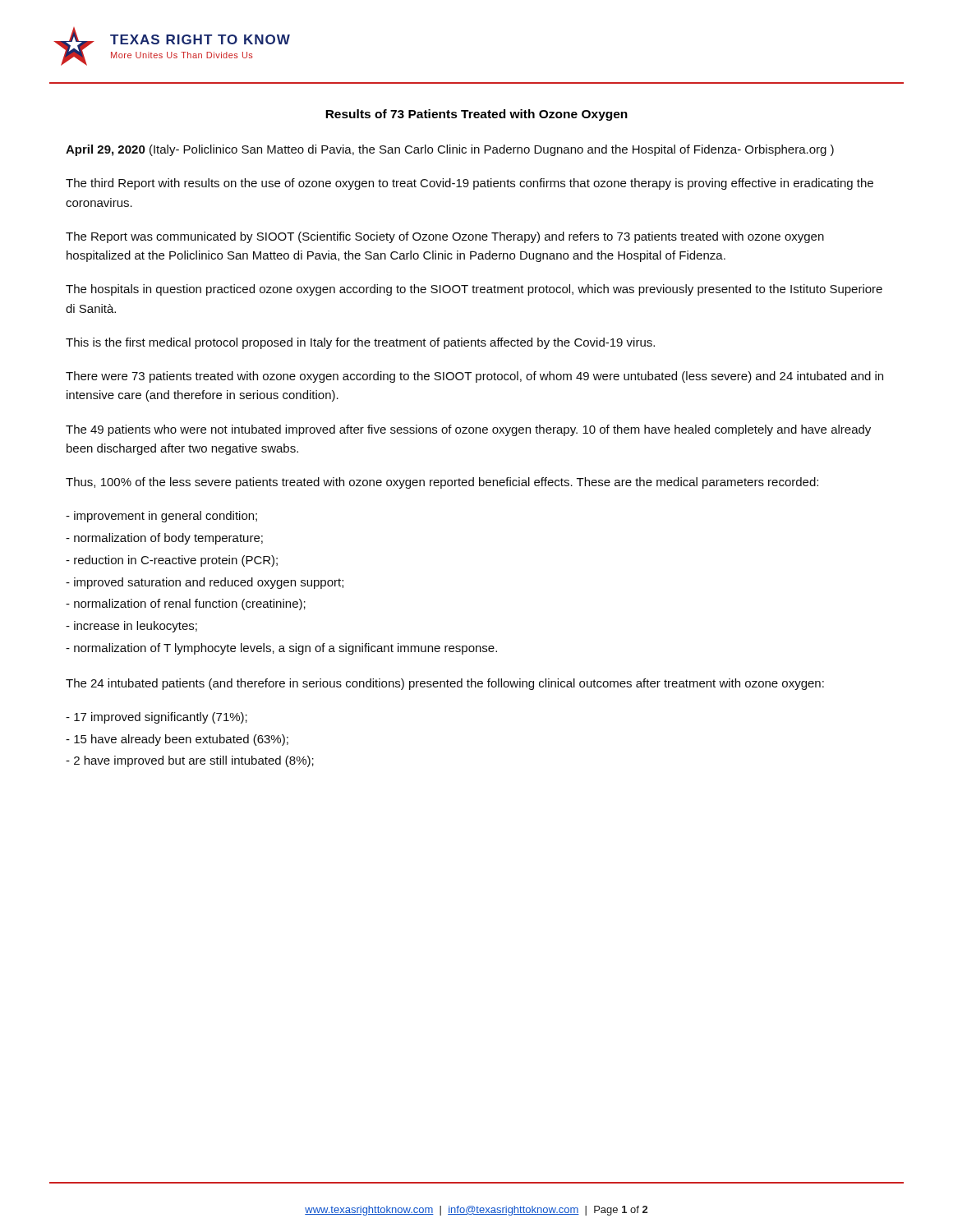Select the list item with the text "2 have improved but are still intubated"

tap(190, 760)
